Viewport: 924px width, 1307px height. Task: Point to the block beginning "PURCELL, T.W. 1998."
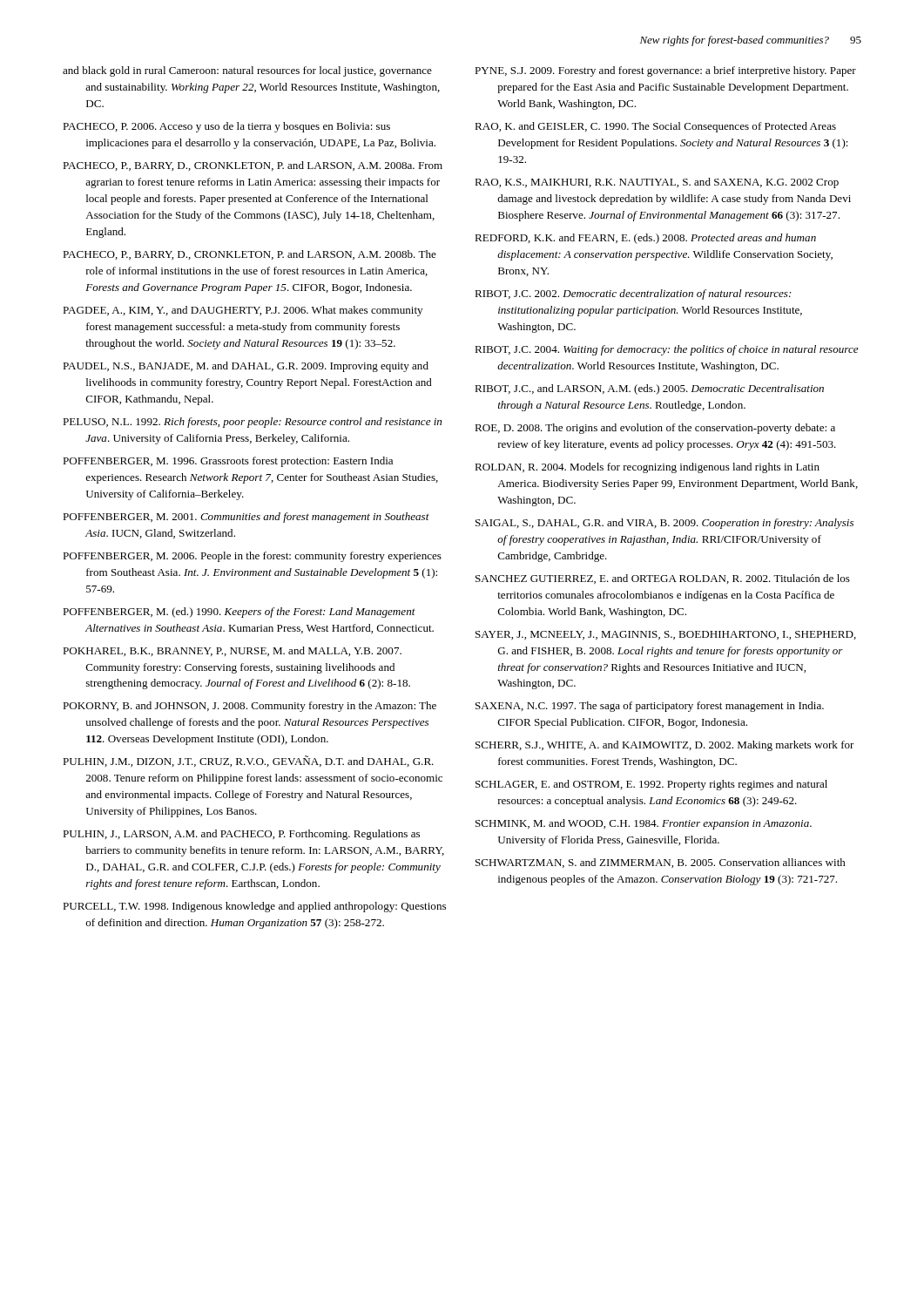[255, 914]
